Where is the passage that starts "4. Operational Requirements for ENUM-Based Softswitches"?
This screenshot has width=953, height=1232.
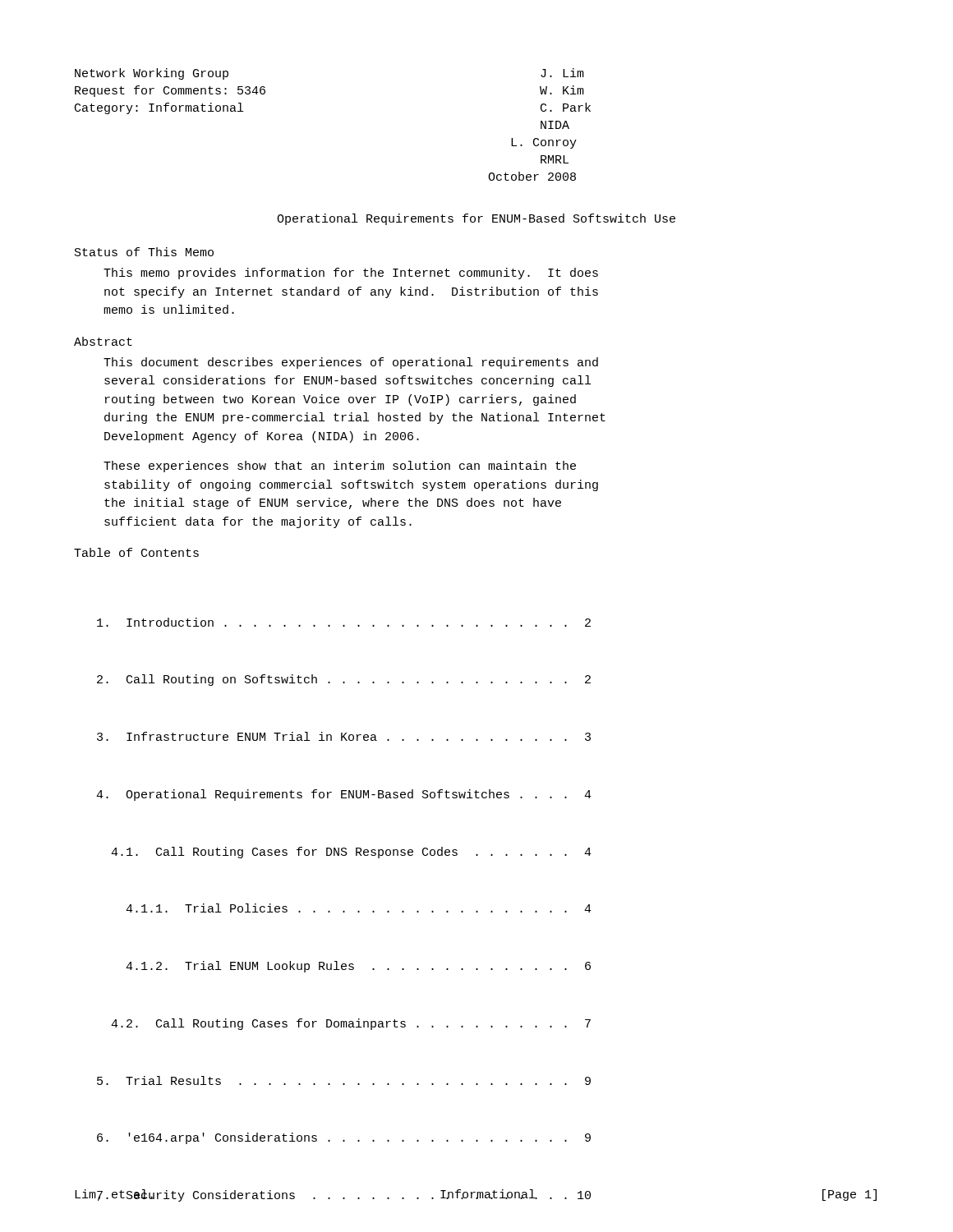pyautogui.click(x=333, y=795)
